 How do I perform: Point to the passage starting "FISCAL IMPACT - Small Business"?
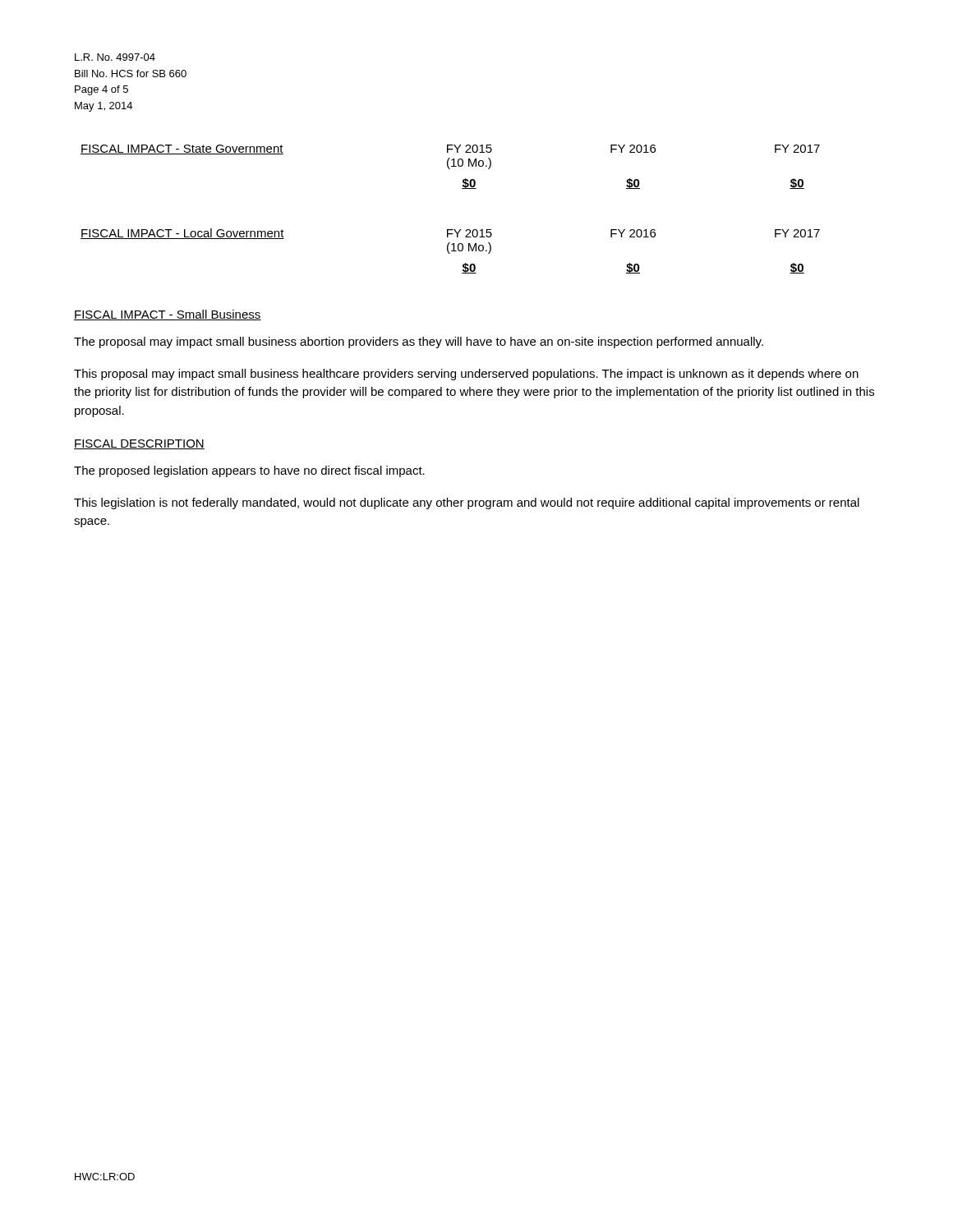(167, 314)
